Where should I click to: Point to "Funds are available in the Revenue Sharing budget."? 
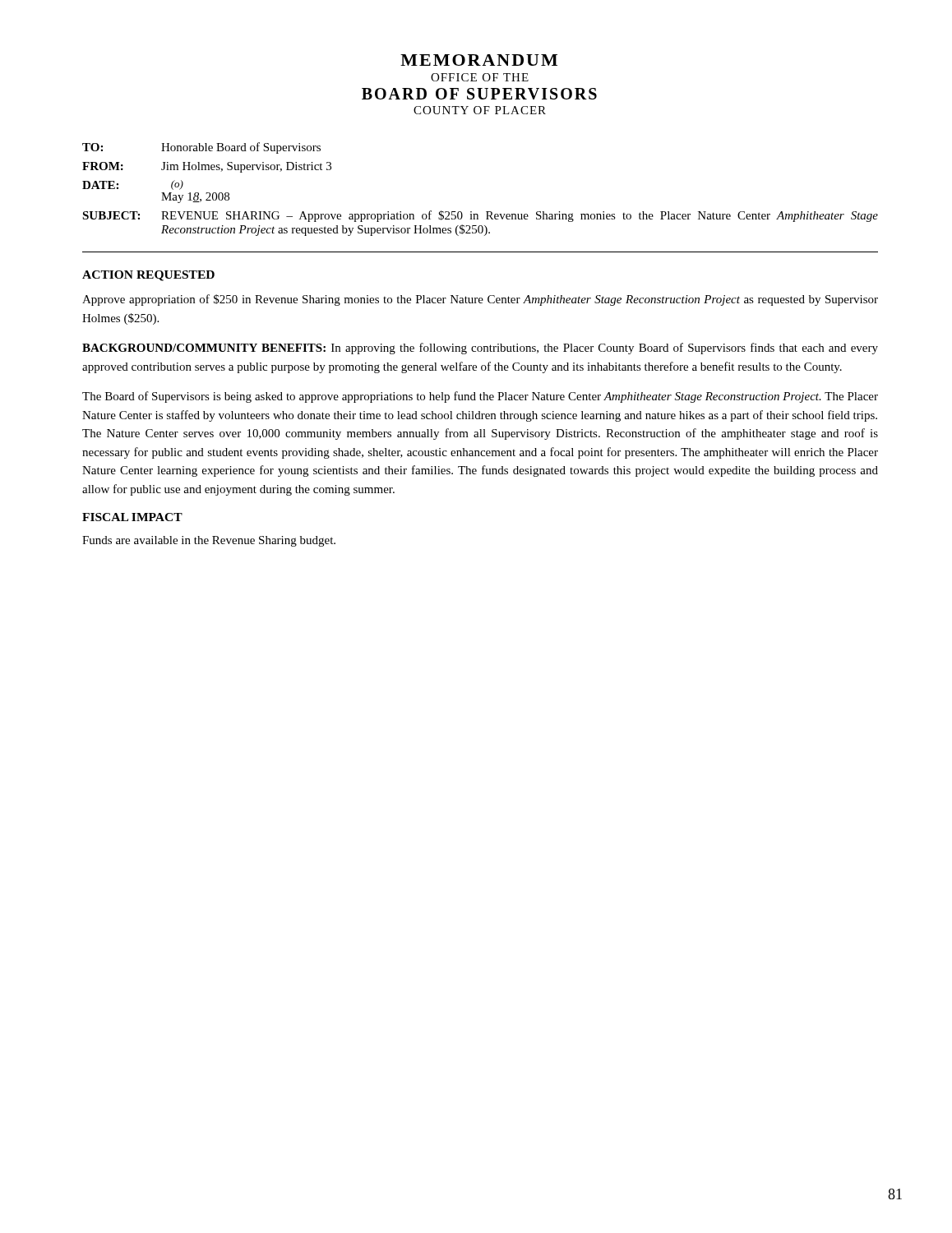tap(209, 540)
